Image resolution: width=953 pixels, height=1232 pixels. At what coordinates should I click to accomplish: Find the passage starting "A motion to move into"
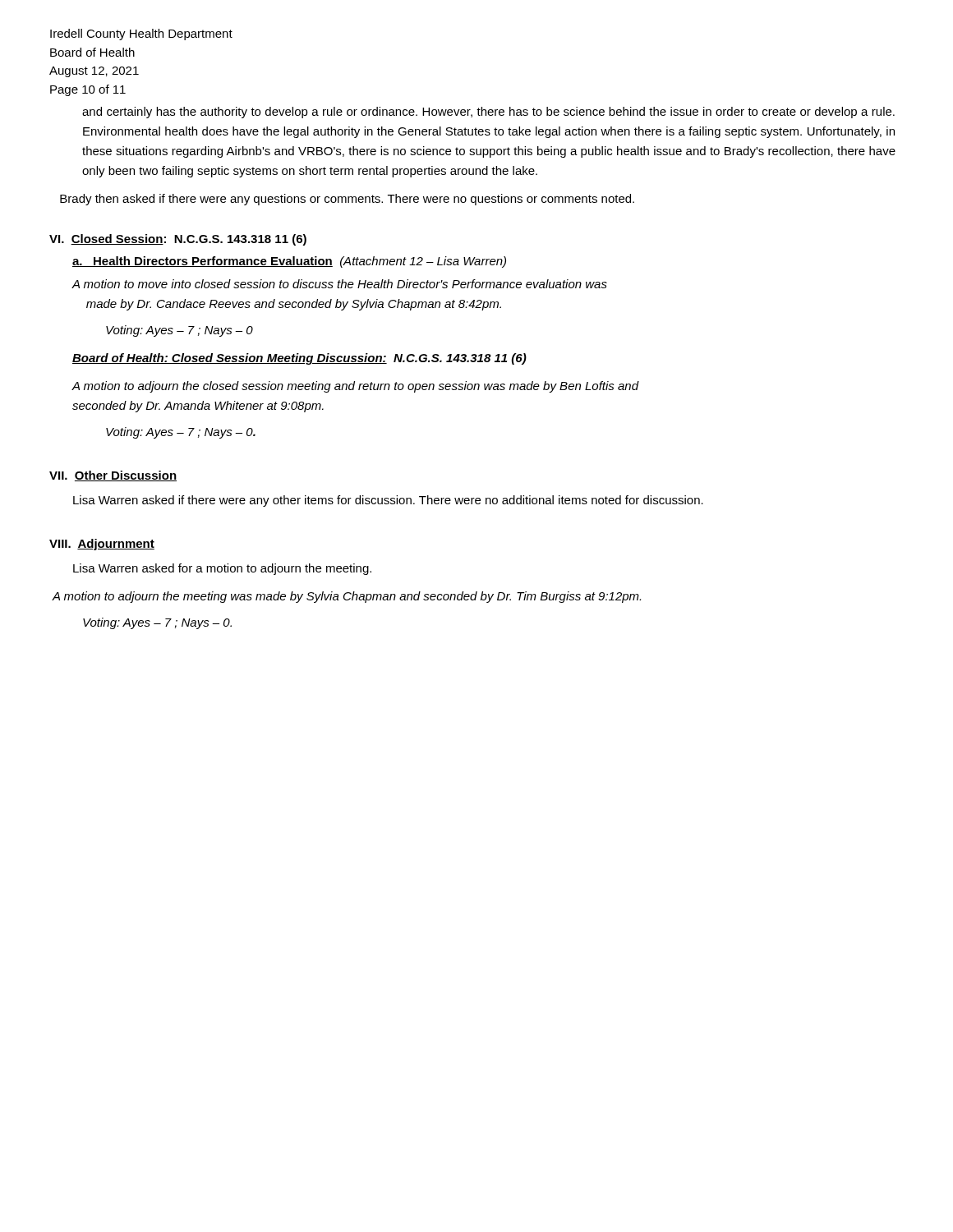pos(340,294)
